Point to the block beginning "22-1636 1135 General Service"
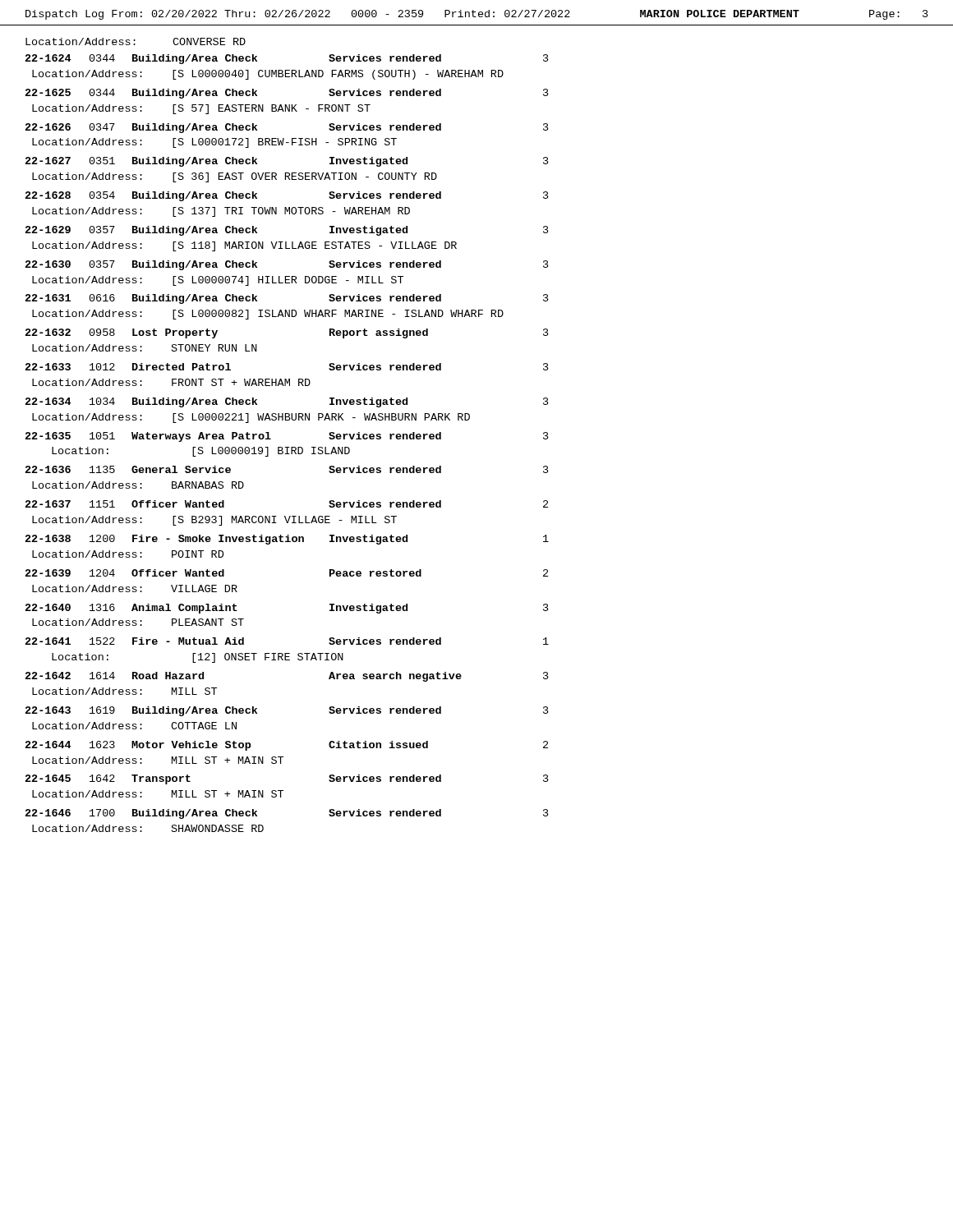This screenshot has width=953, height=1232. click(48, 469)
